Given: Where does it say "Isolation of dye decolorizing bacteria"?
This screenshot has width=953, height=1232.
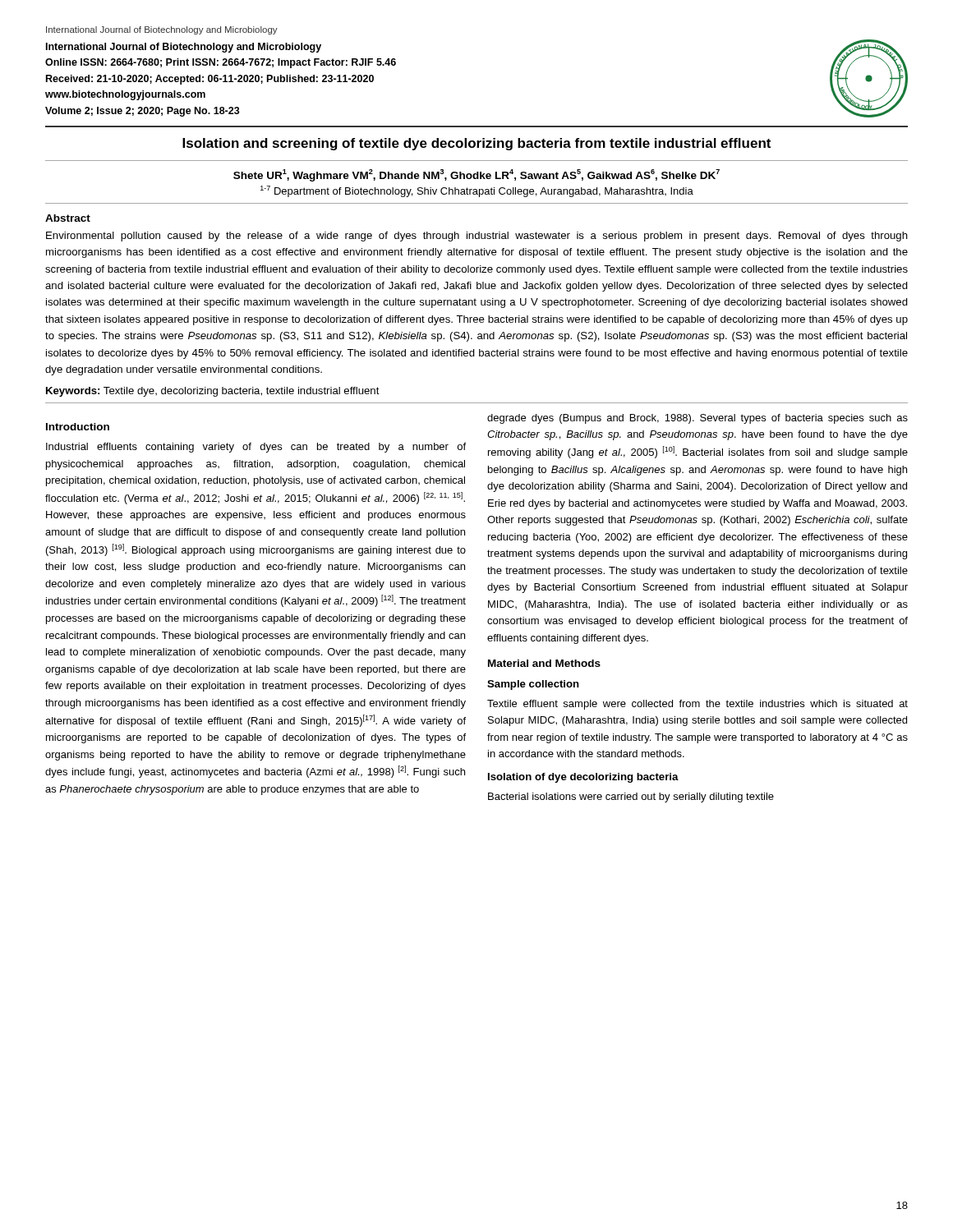Looking at the screenshot, I should point(583,776).
